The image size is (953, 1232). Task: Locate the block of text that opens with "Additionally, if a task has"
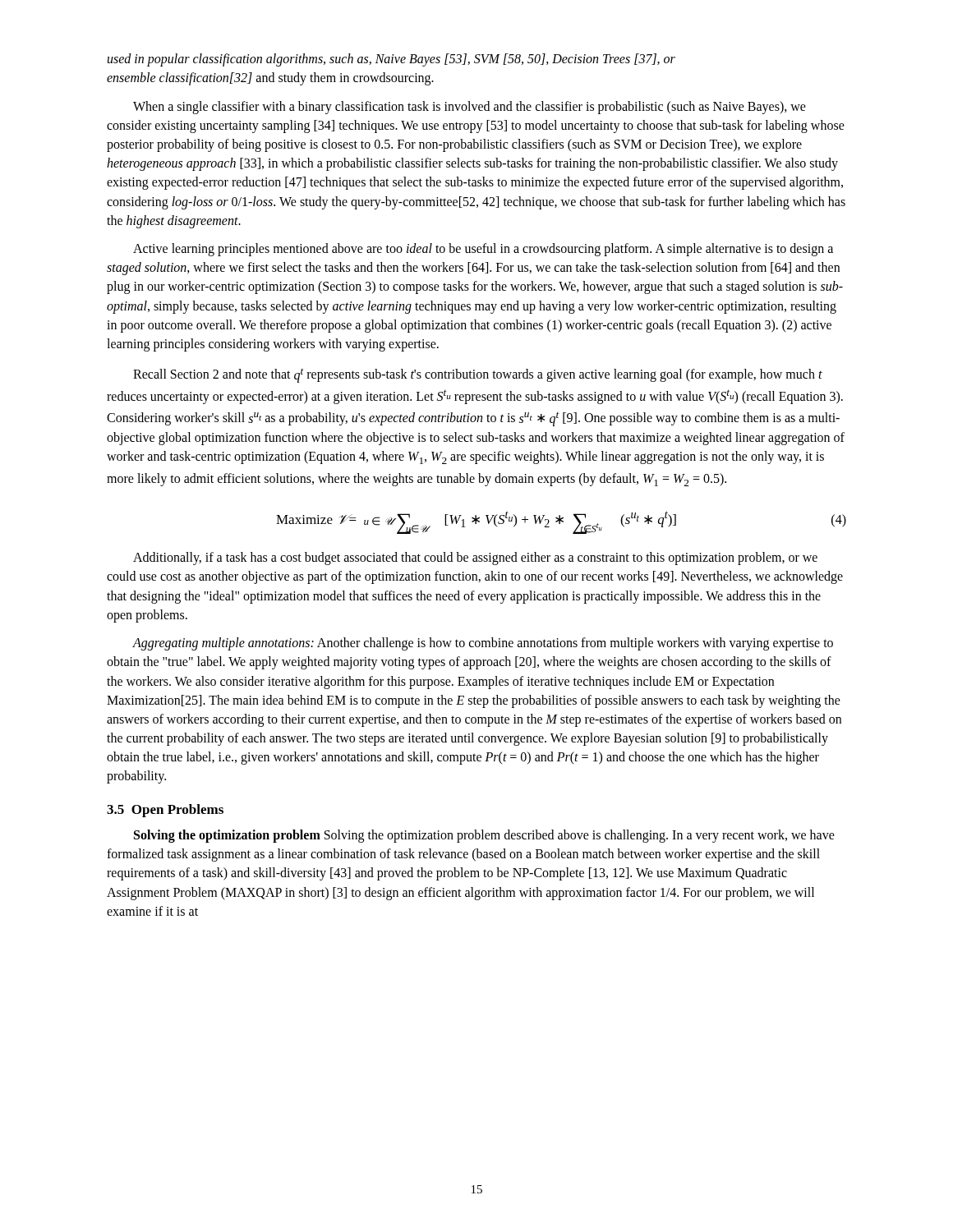475,586
